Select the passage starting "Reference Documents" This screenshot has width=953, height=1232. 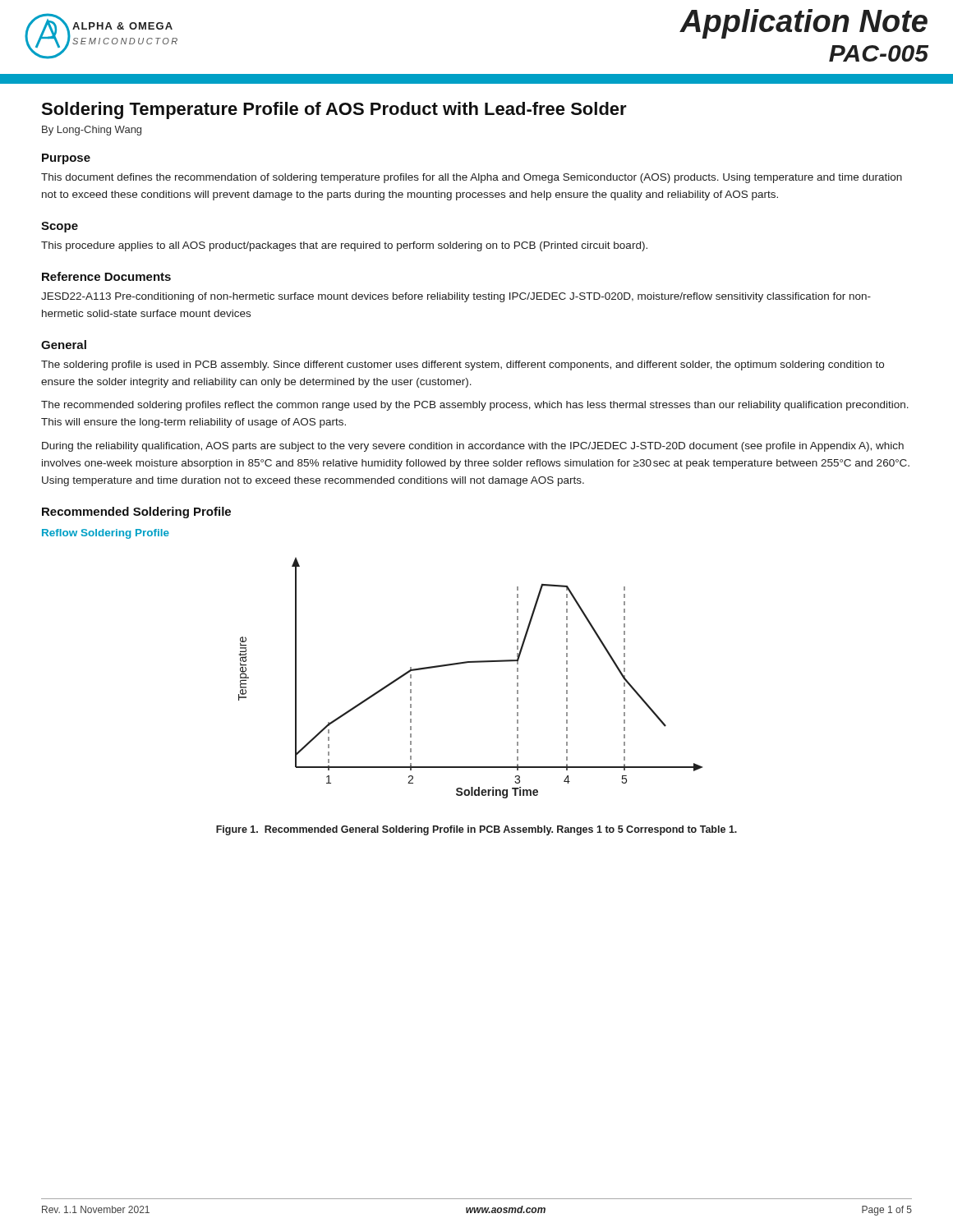(106, 276)
